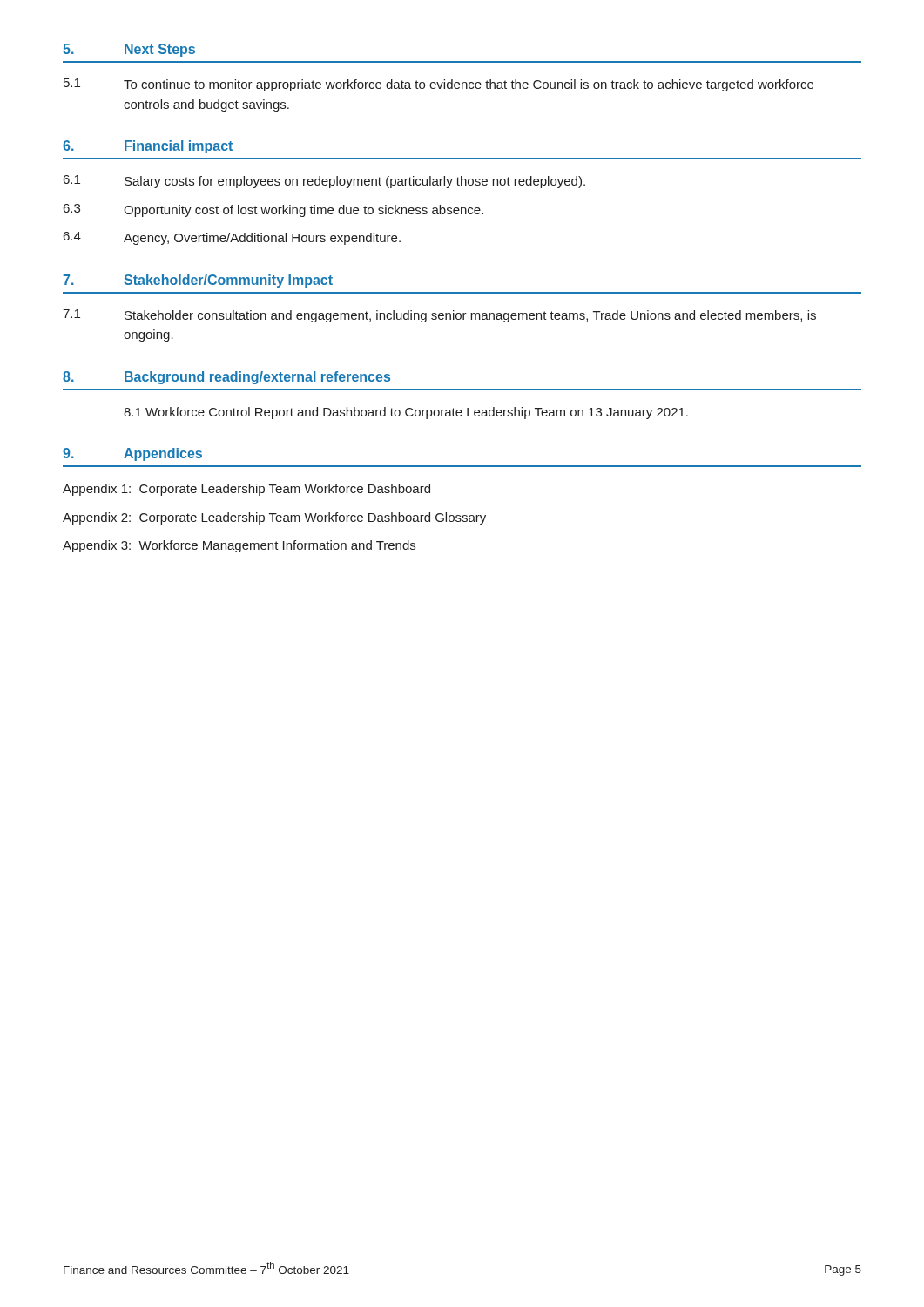Viewport: 924px width, 1307px height.
Task: Click on the passage starting "6.4 Agency, Overtime/Additional Hours expenditure."
Action: click(x=232, y=238)
